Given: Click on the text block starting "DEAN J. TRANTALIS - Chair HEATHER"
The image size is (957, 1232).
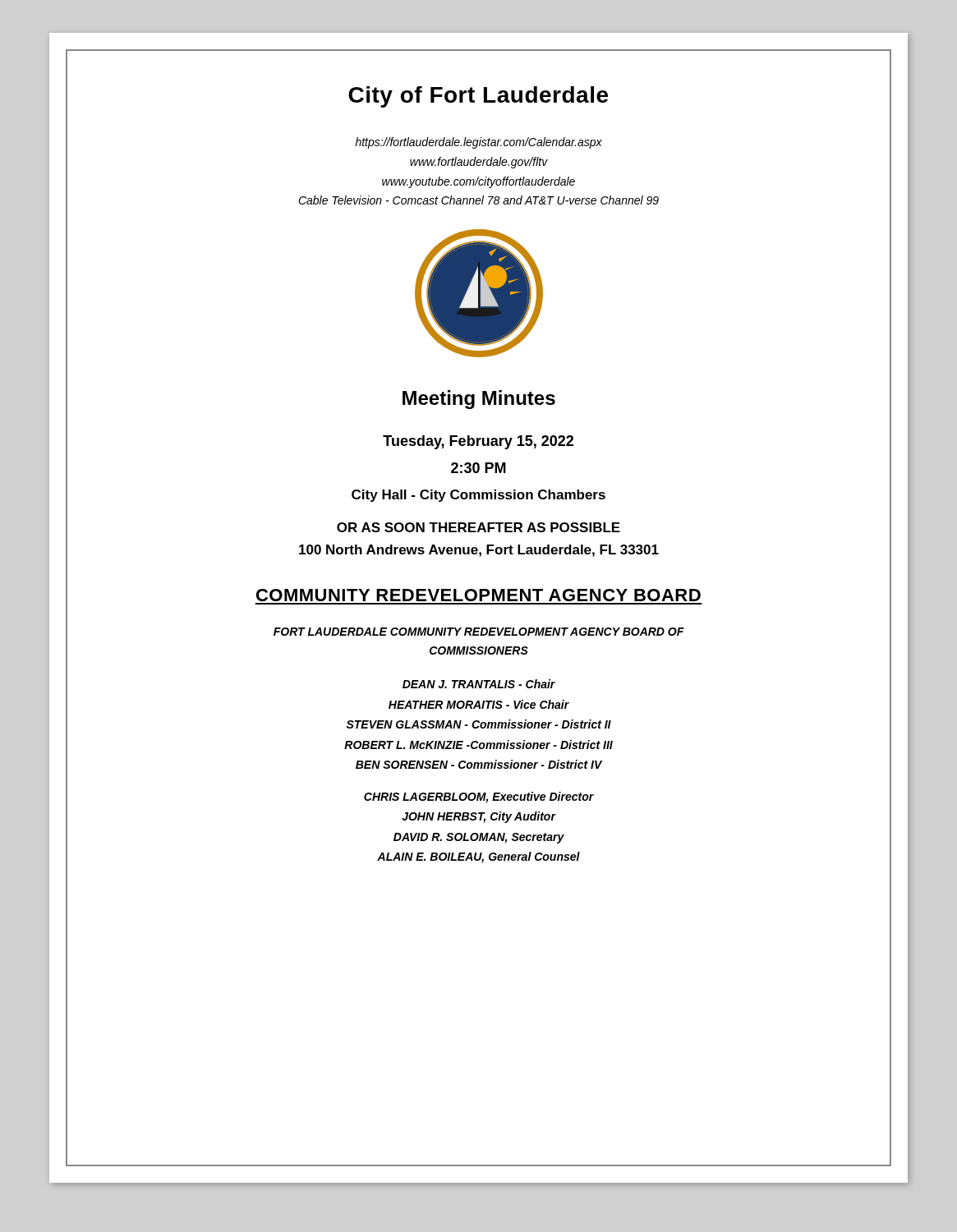Looking at the screenshot, I should (x=478, y=725).
